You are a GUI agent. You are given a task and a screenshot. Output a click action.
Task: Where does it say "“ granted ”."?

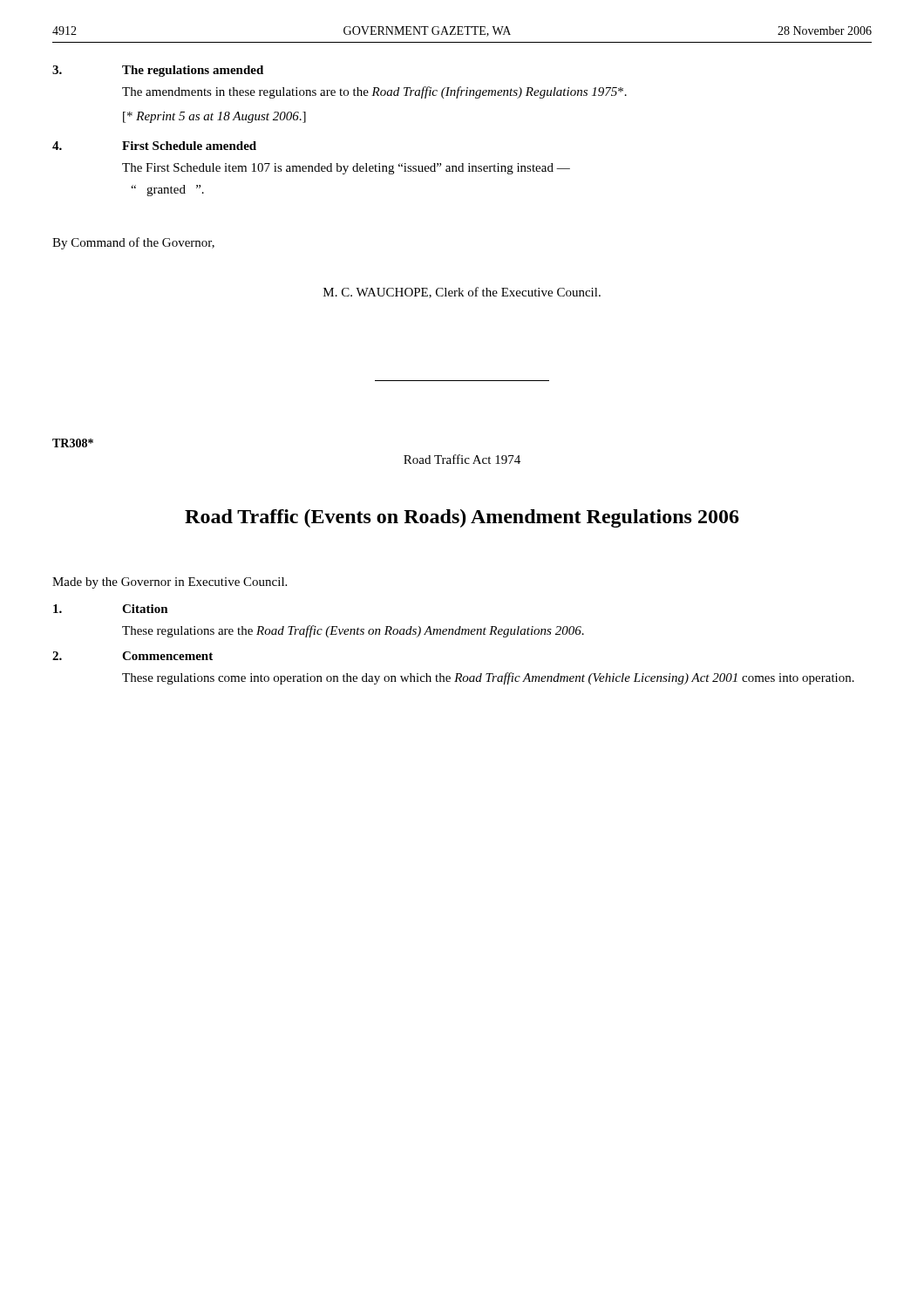click(x=168, y=189)
